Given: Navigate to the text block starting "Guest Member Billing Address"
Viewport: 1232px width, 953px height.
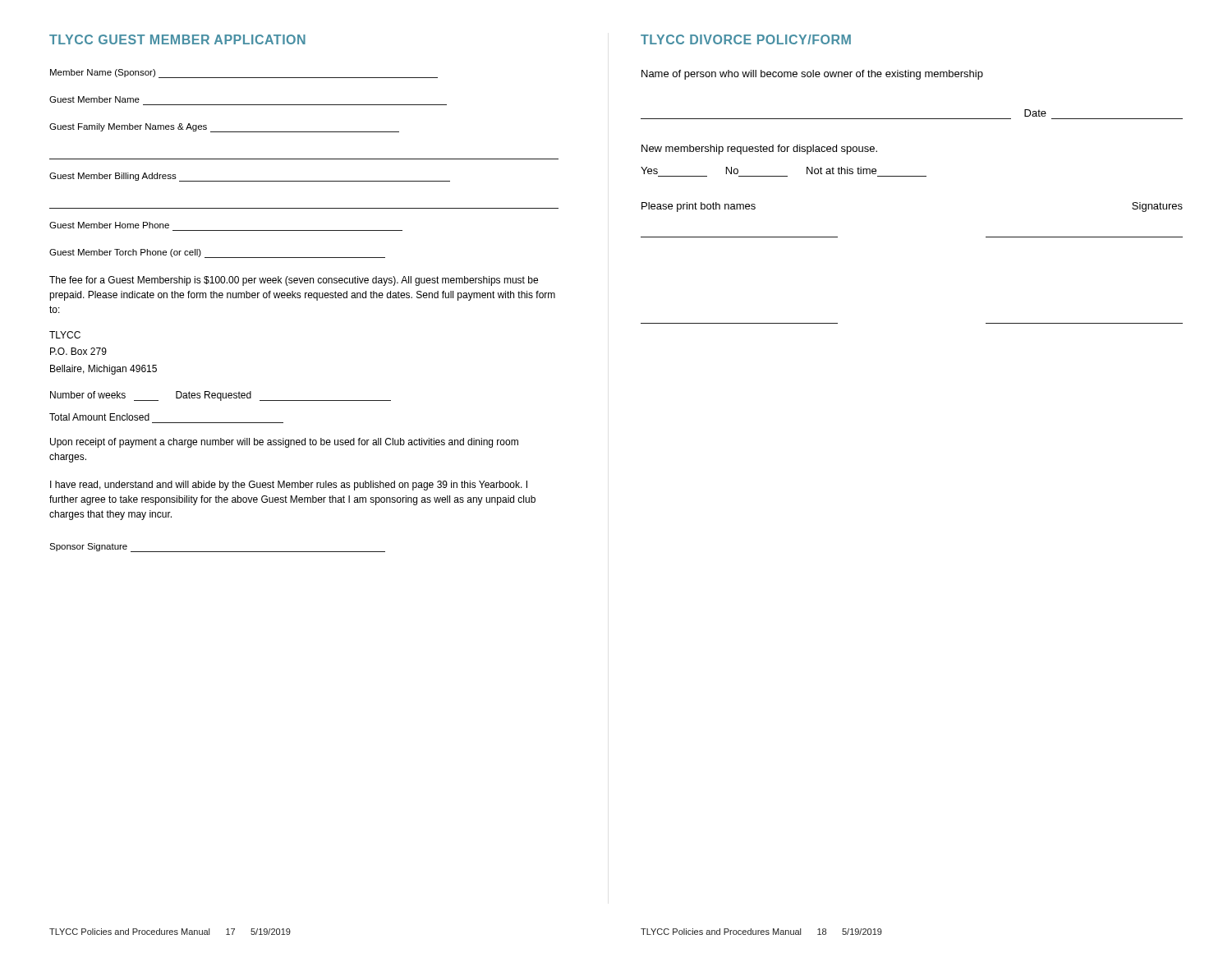Looking at the screenshot, I should (x=250, y=175).
